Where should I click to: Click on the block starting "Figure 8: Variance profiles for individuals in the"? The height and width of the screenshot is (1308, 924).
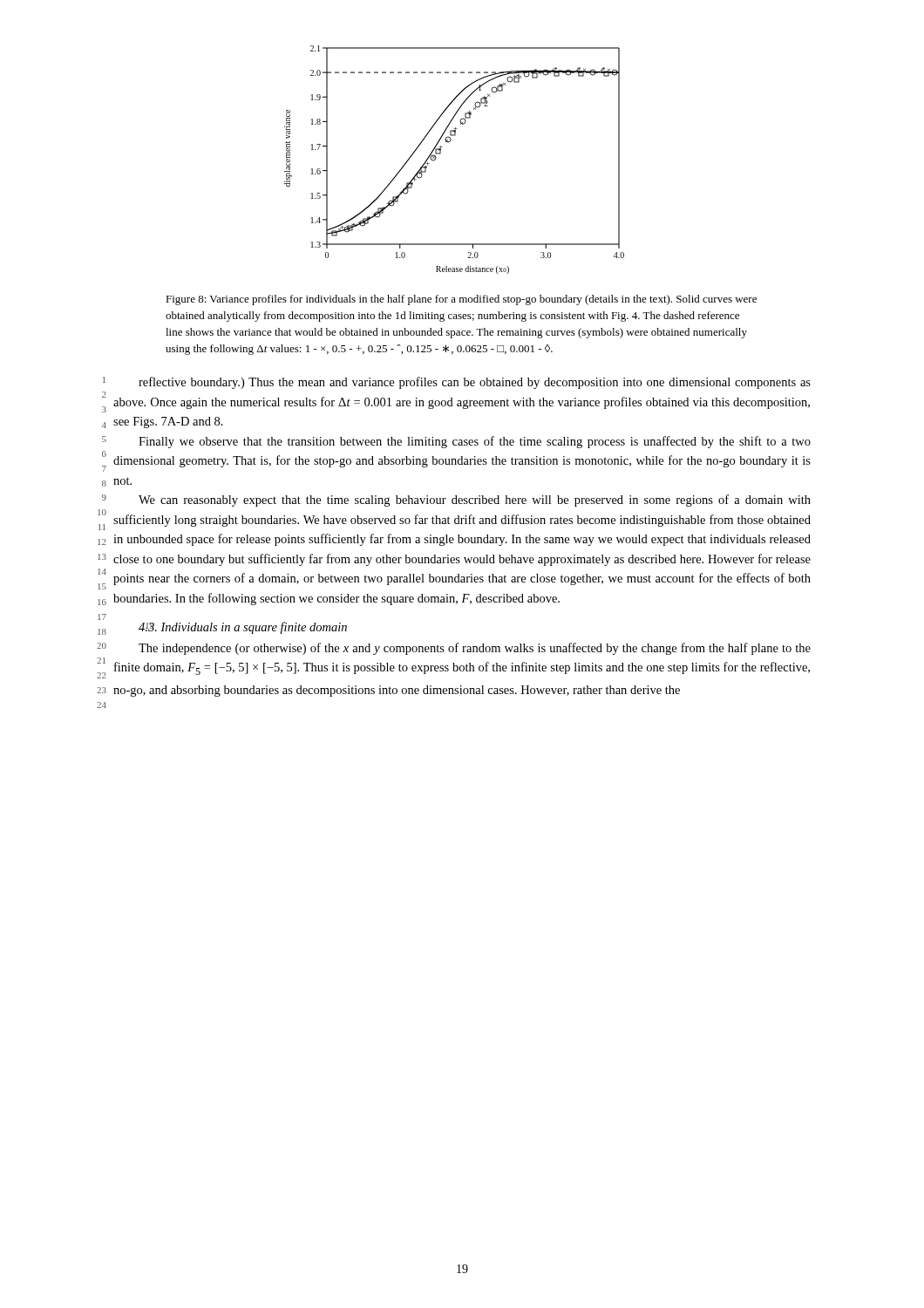click(461, 323)
